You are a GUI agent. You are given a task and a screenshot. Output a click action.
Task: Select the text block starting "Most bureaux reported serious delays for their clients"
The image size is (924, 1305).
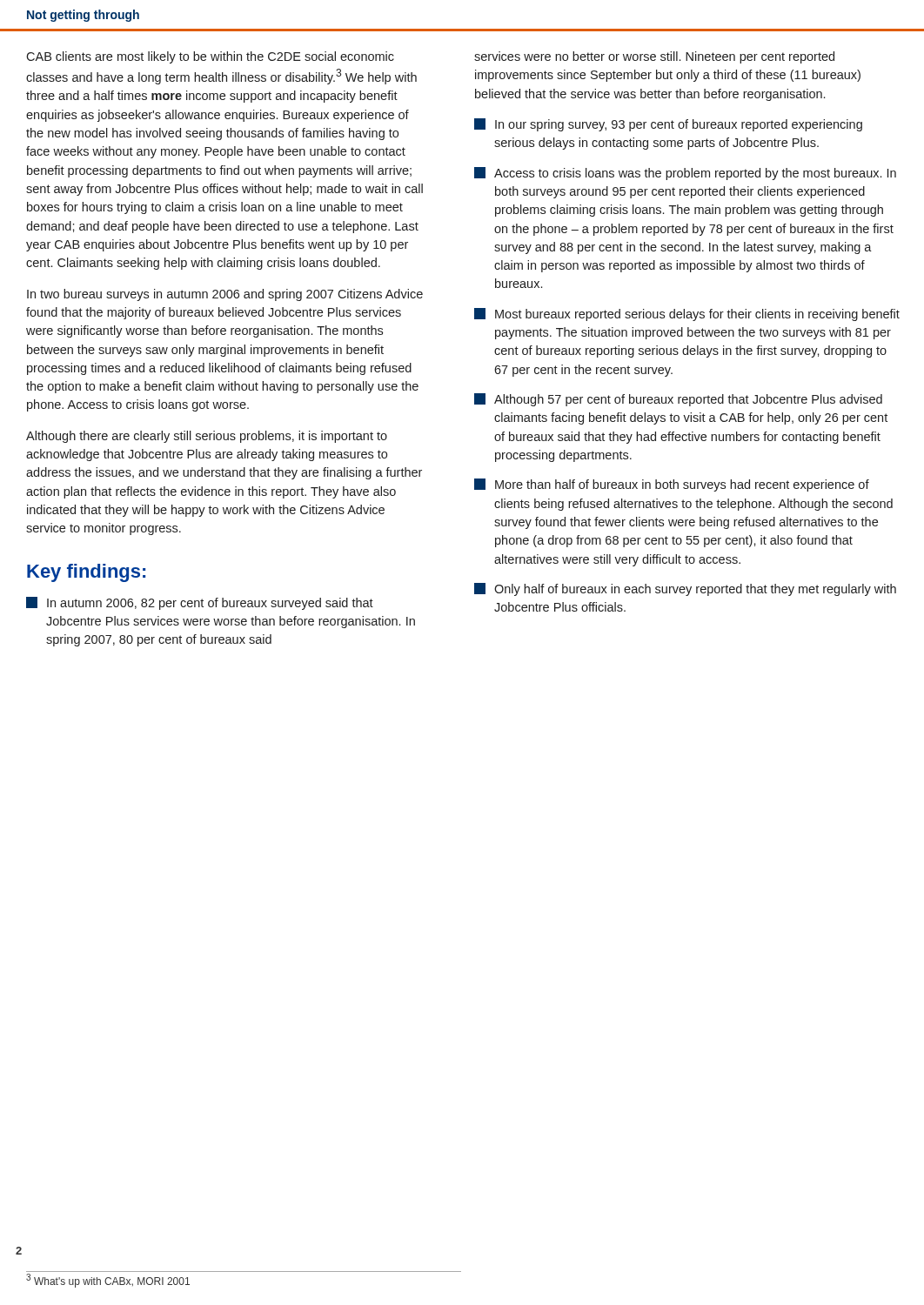tap(687, 342)
